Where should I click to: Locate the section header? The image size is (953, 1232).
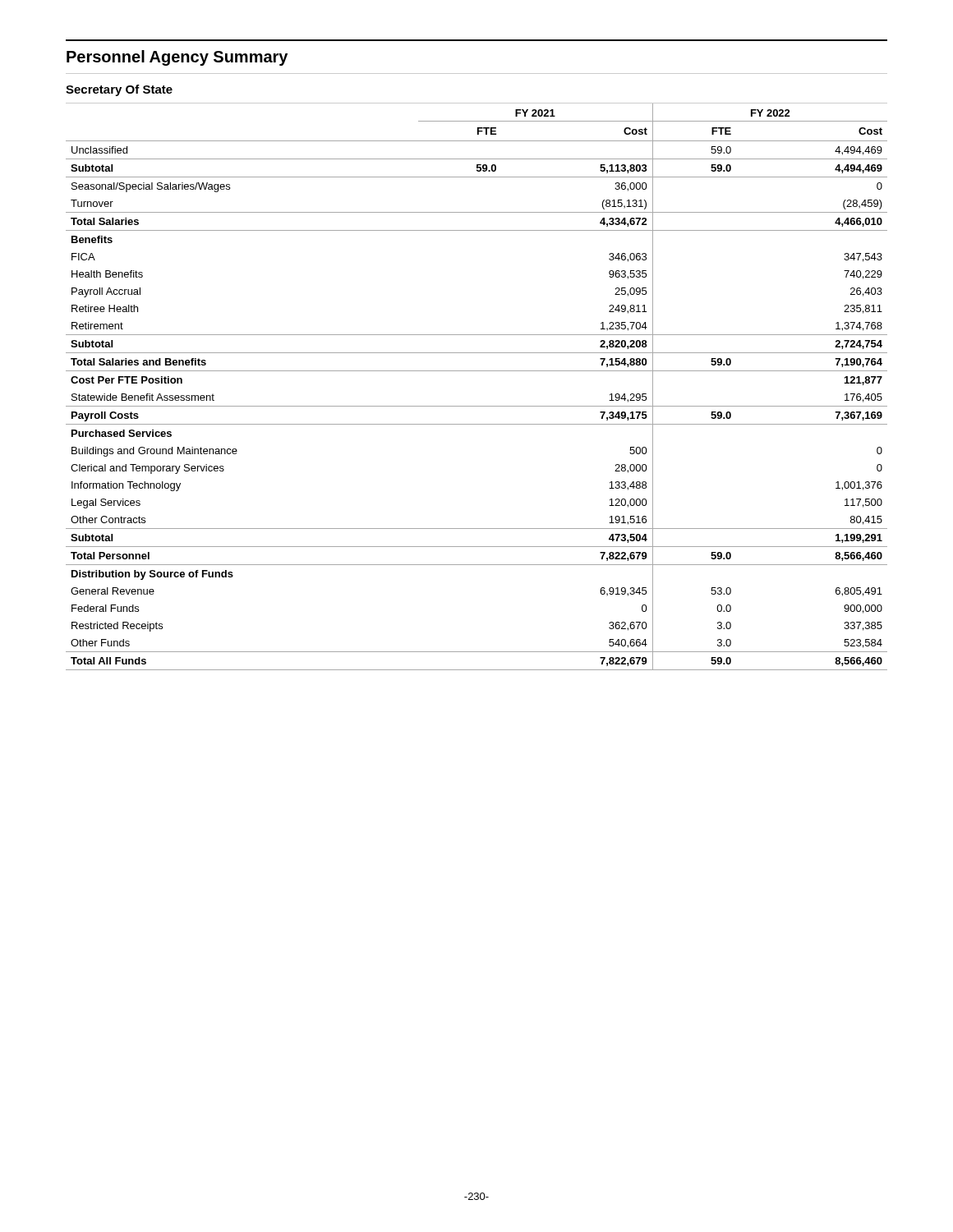point(119,89)
